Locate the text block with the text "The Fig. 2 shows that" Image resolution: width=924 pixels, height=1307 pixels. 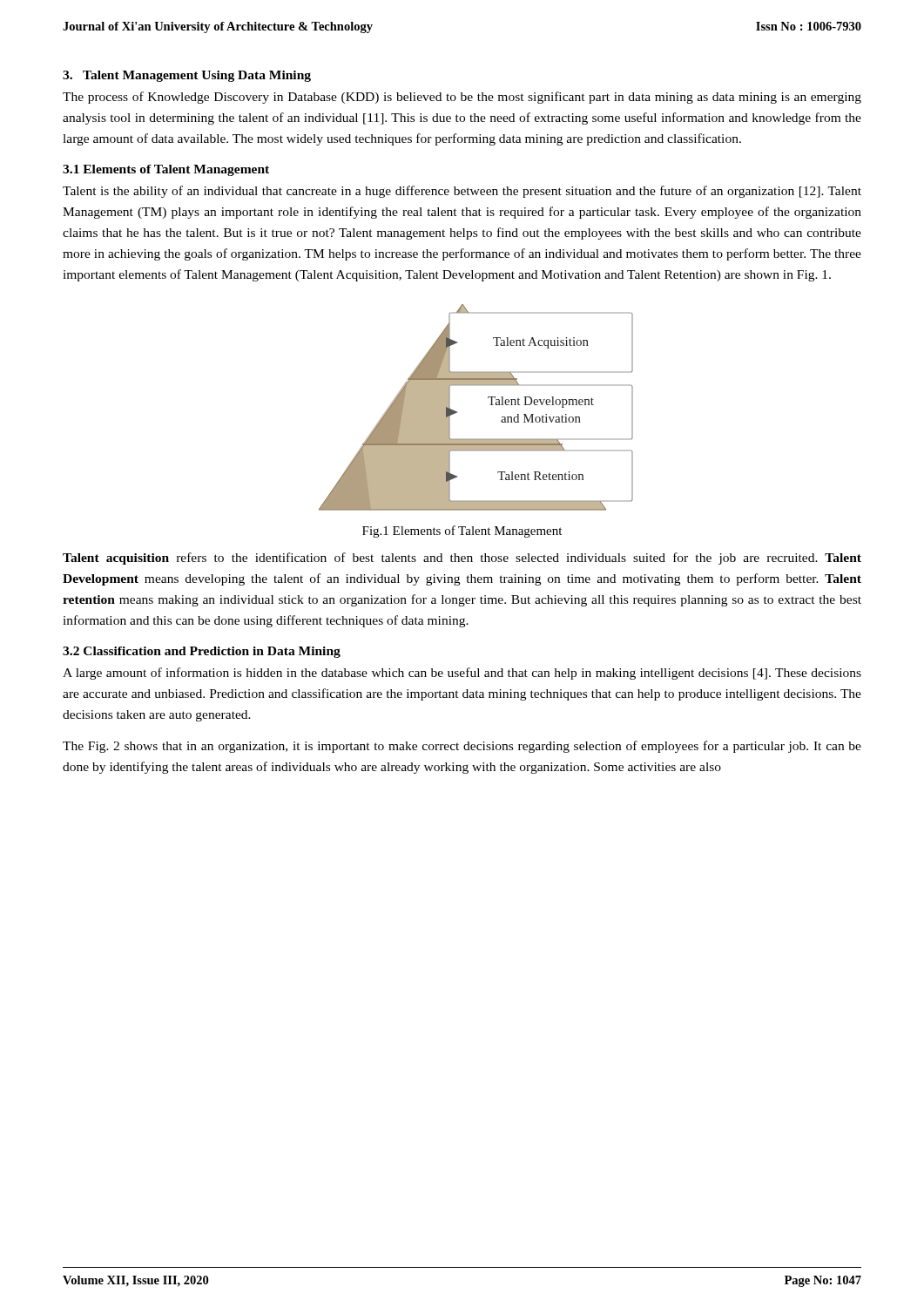point(462,756)
